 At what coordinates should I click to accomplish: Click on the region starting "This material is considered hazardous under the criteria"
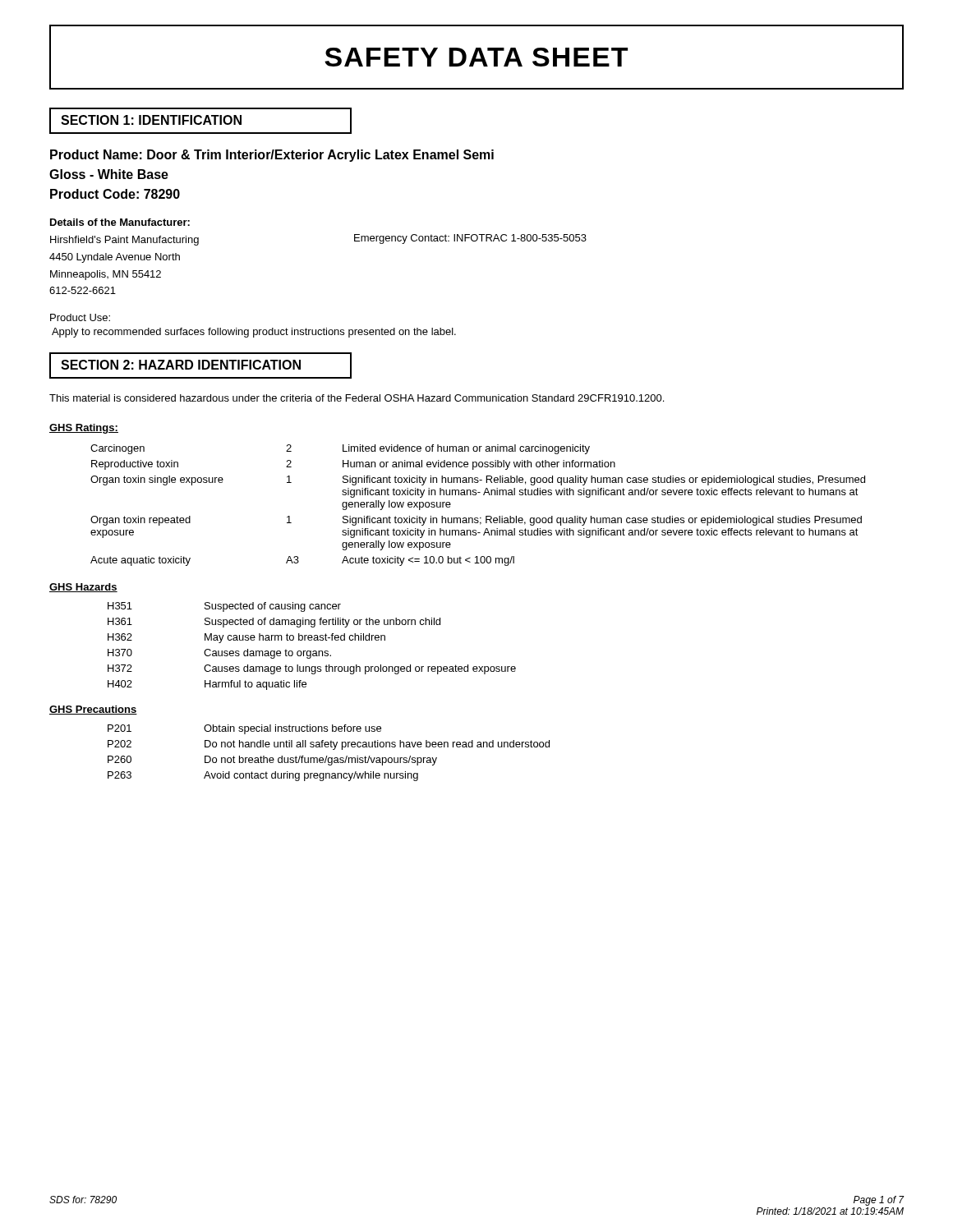pyautogui.click(x=357, y=398)
